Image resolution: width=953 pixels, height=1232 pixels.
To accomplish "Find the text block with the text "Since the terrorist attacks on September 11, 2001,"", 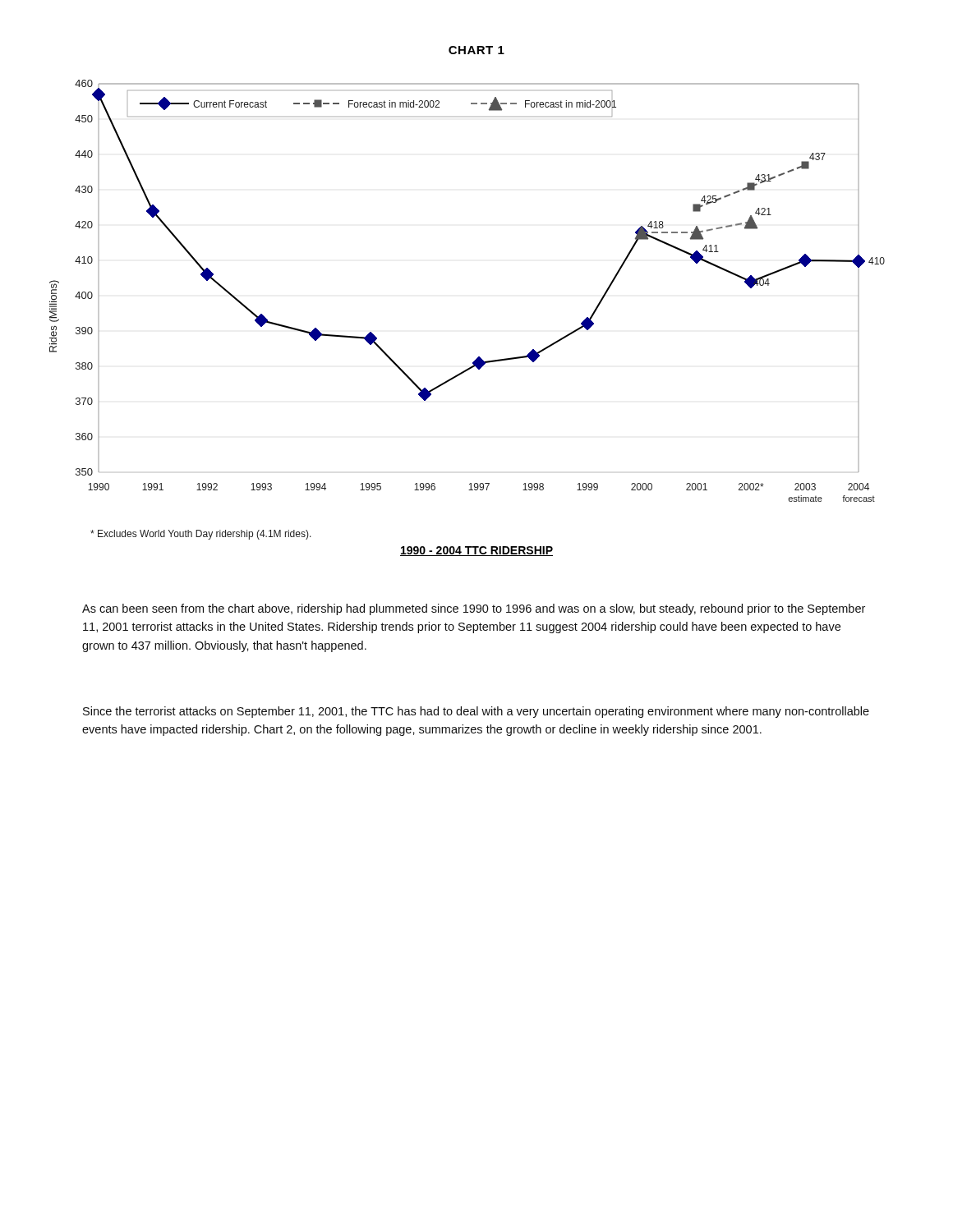I will [x=476, y=720].
